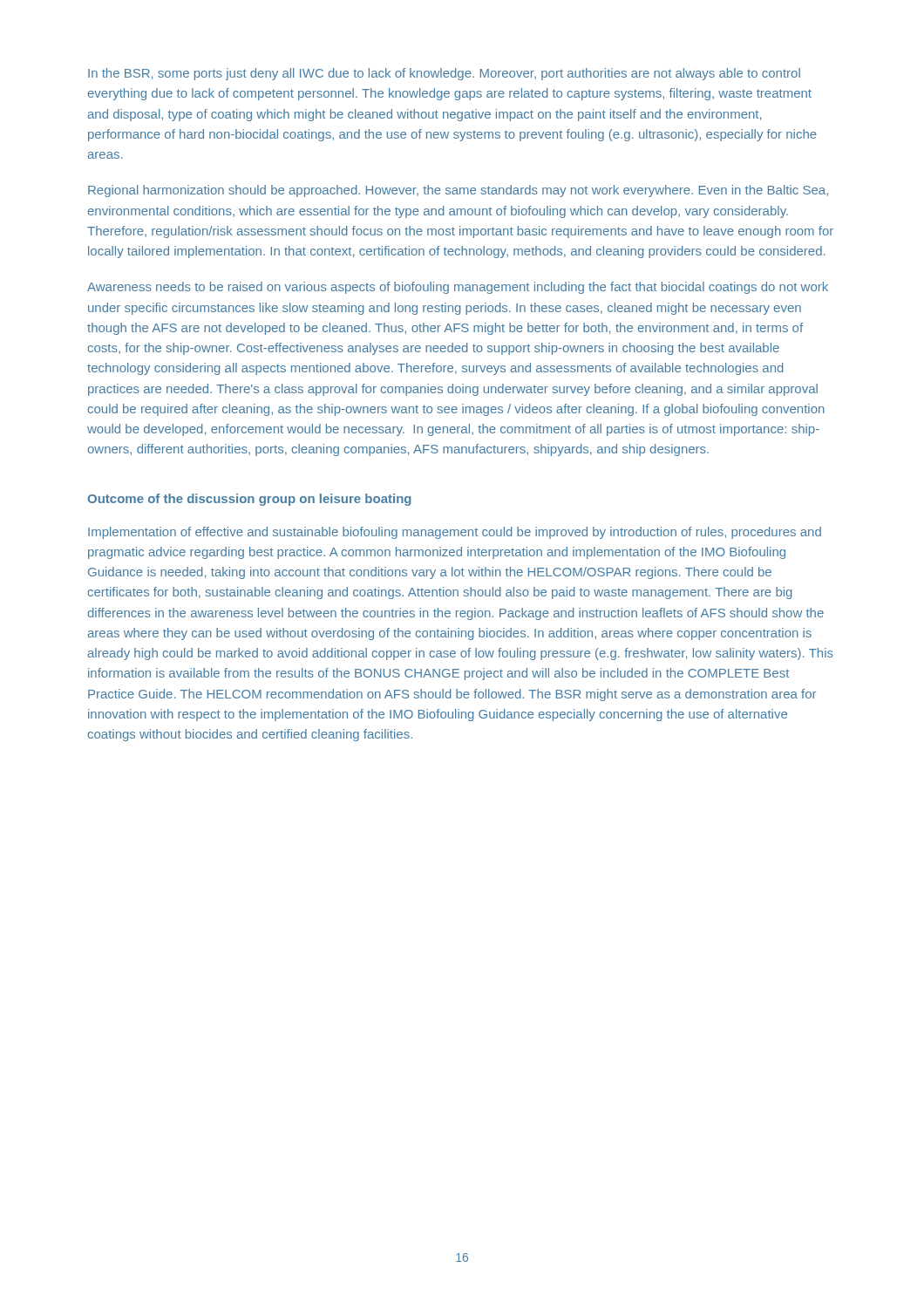Find the text block that reads "Awareness needs to be raised on various"
The height and width of the screenshot is (1308, 924).
(x=458, y=368)
